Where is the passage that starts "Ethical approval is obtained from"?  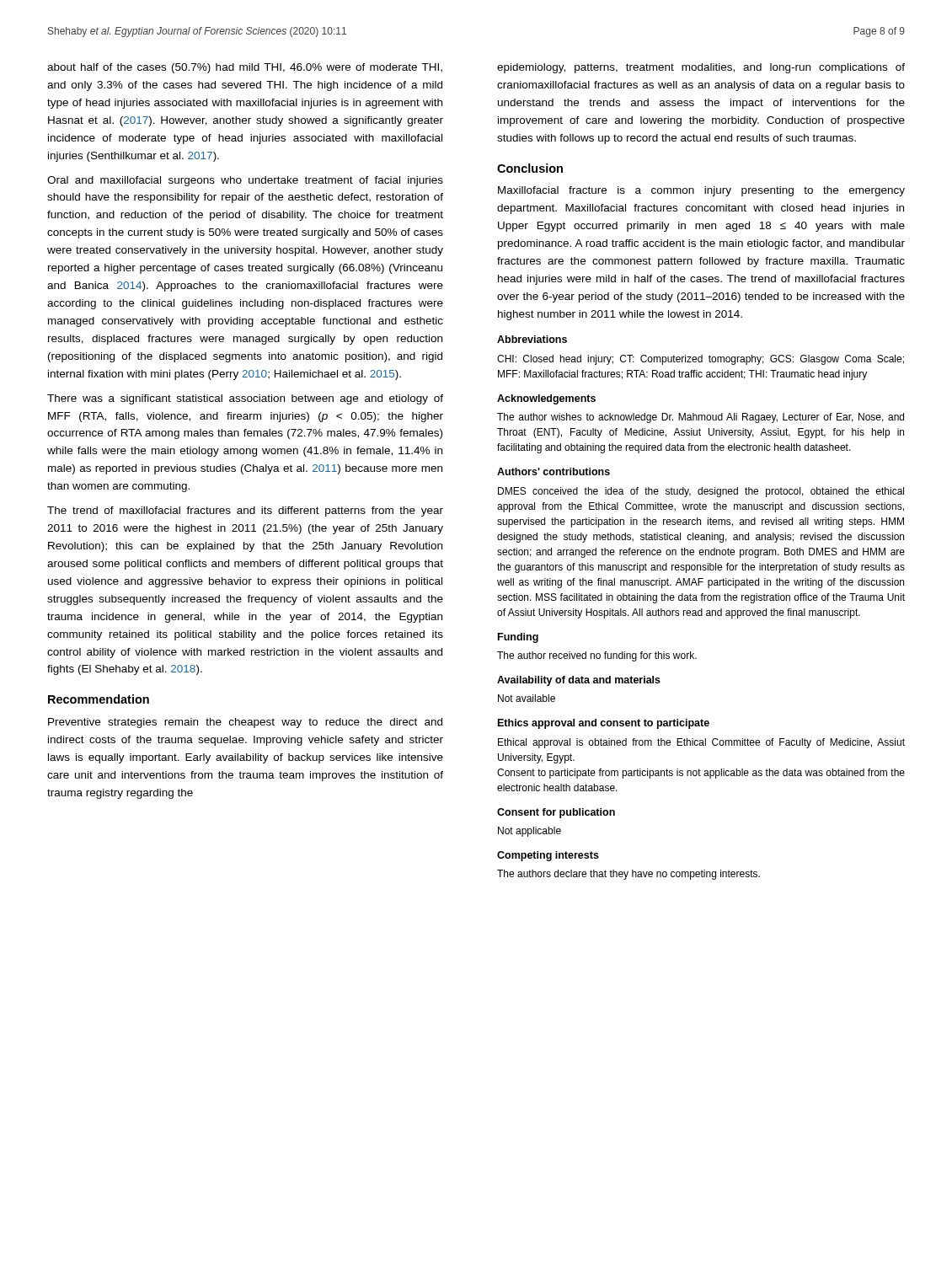(701, 765)
